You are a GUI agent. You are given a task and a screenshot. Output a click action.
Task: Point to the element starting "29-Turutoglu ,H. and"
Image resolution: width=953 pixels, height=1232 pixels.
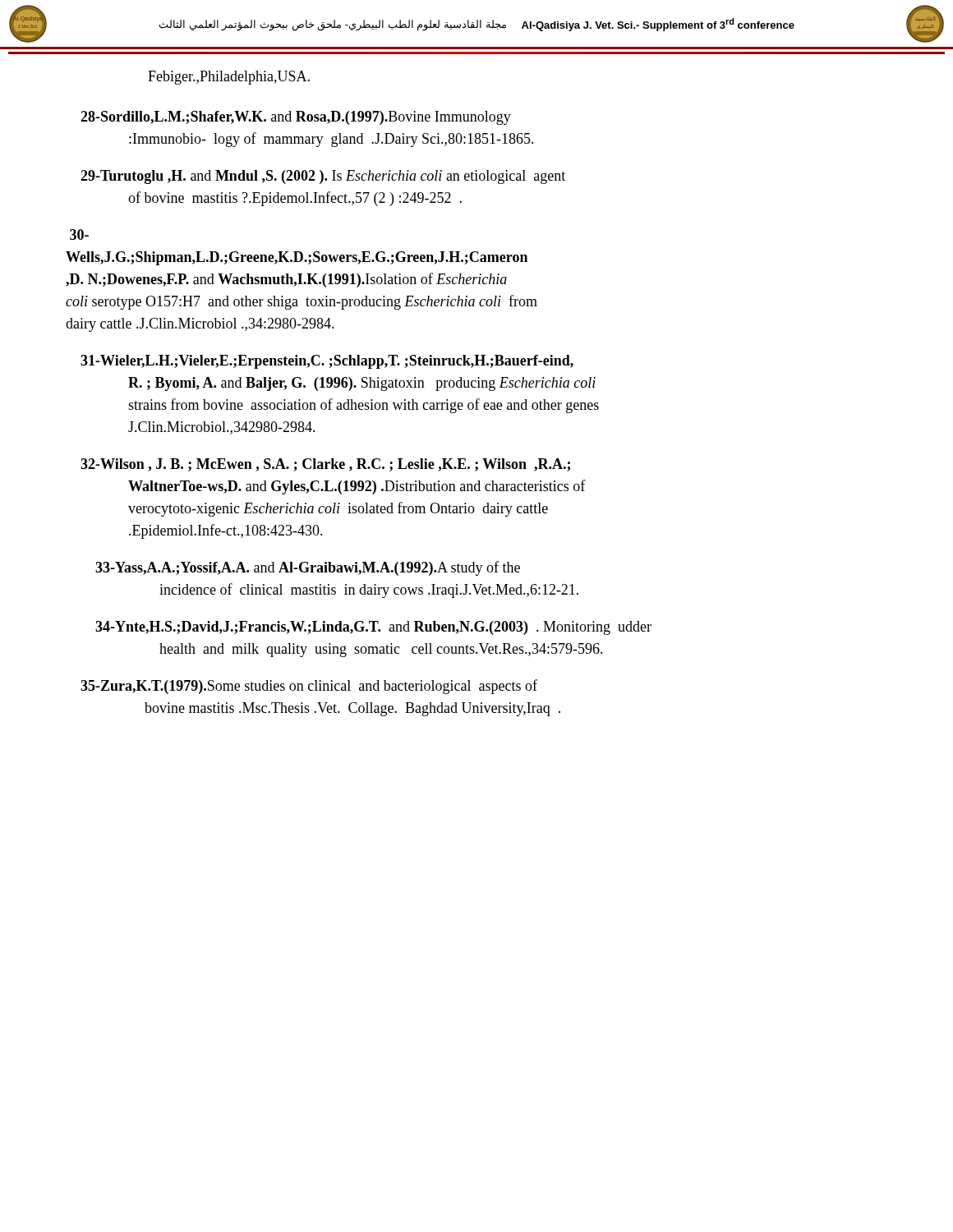316,187
